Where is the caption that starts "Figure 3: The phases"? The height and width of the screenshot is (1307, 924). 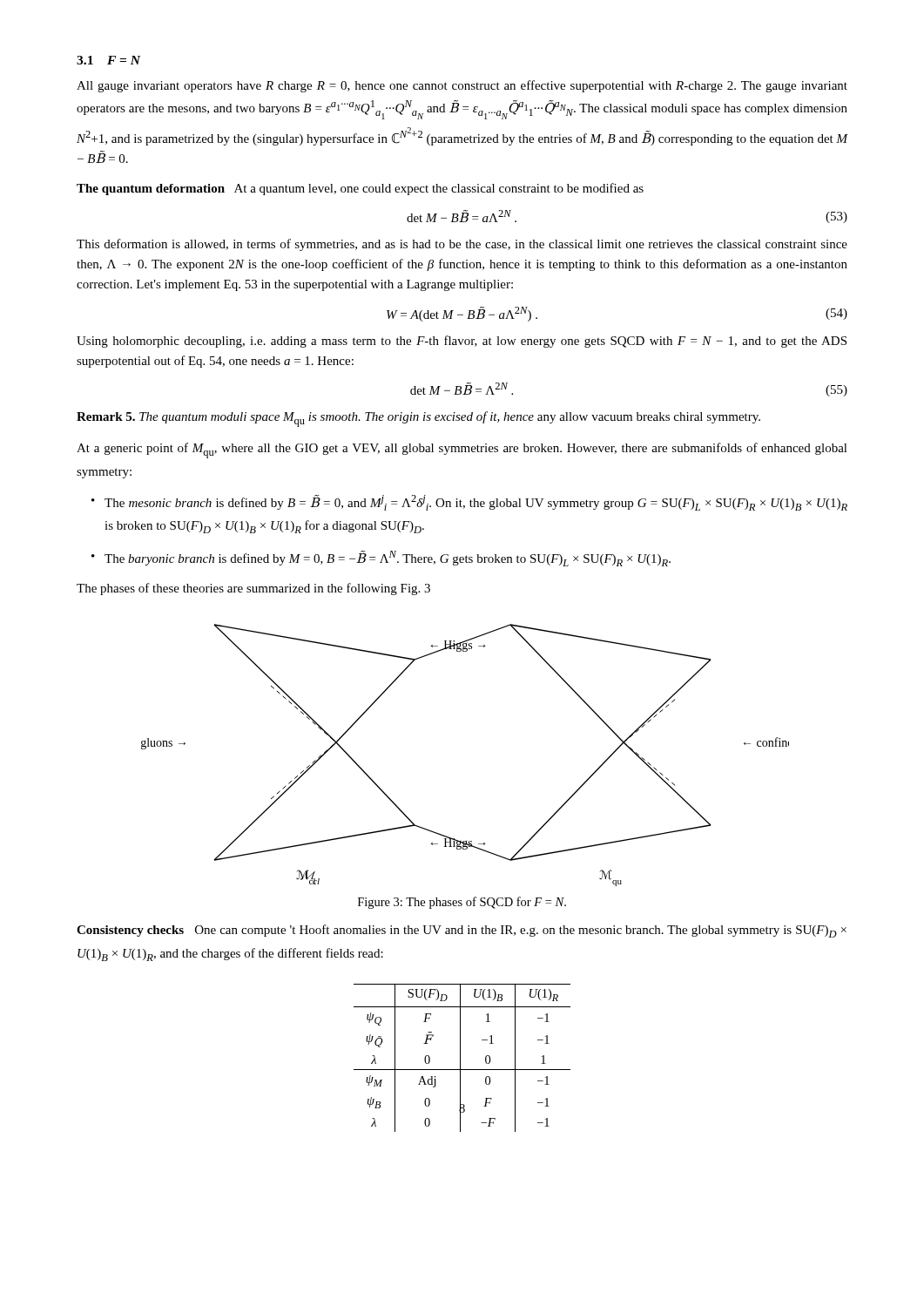pyautogui.click(x=462, y=902)
